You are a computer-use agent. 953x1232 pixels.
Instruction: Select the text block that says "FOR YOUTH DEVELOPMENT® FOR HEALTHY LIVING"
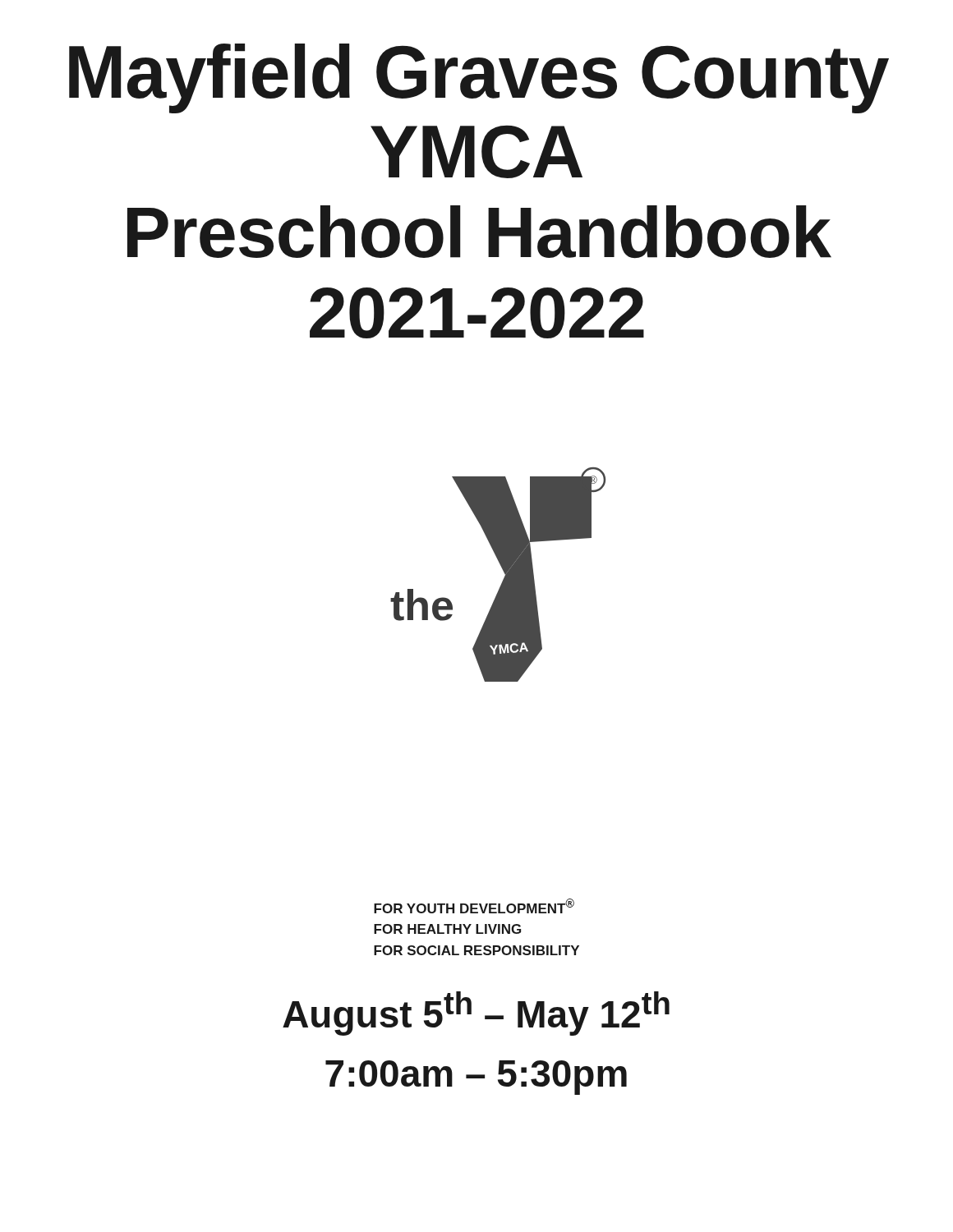[x=476, y=928]
